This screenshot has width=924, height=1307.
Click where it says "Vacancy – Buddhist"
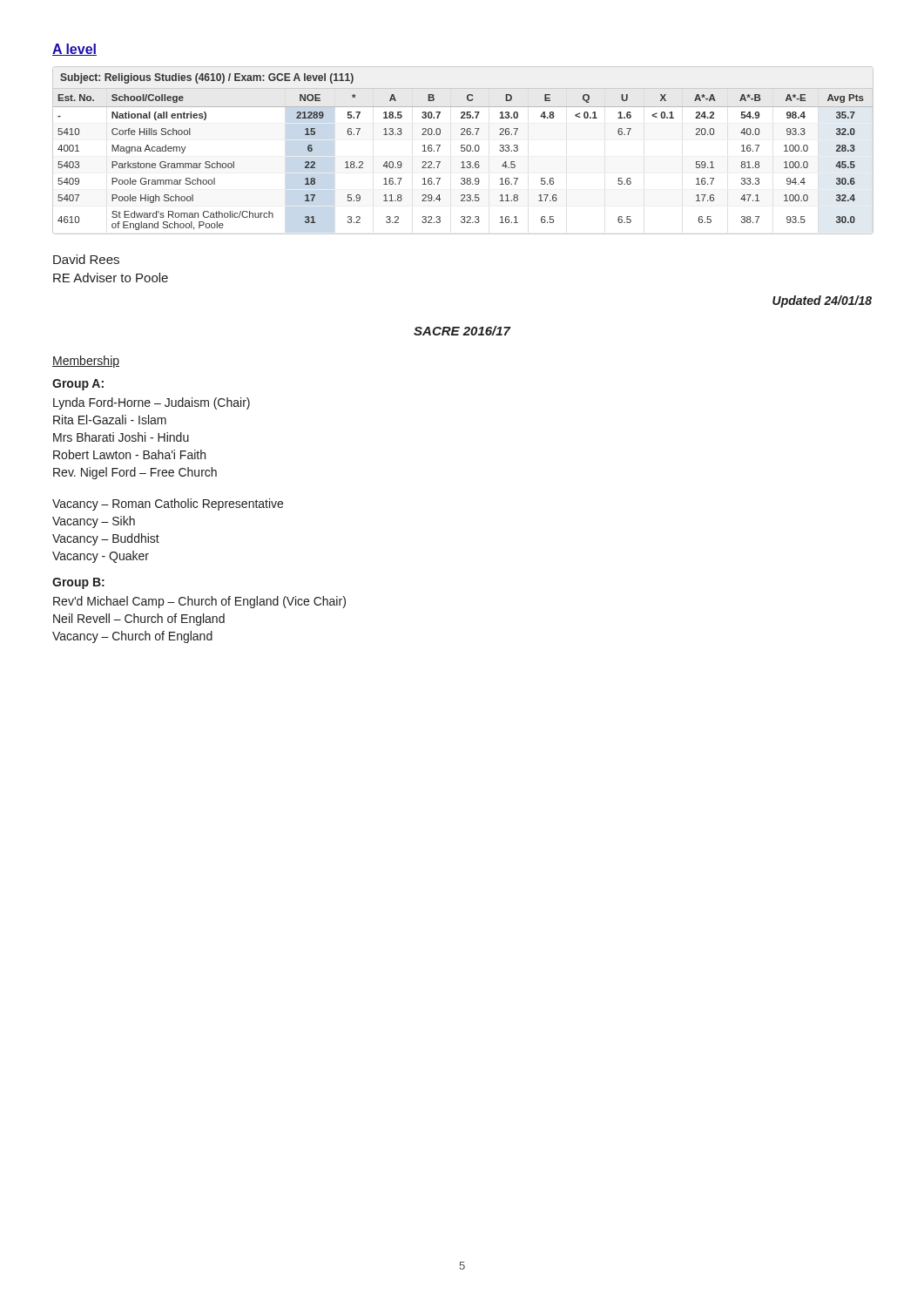pos(106,538)
